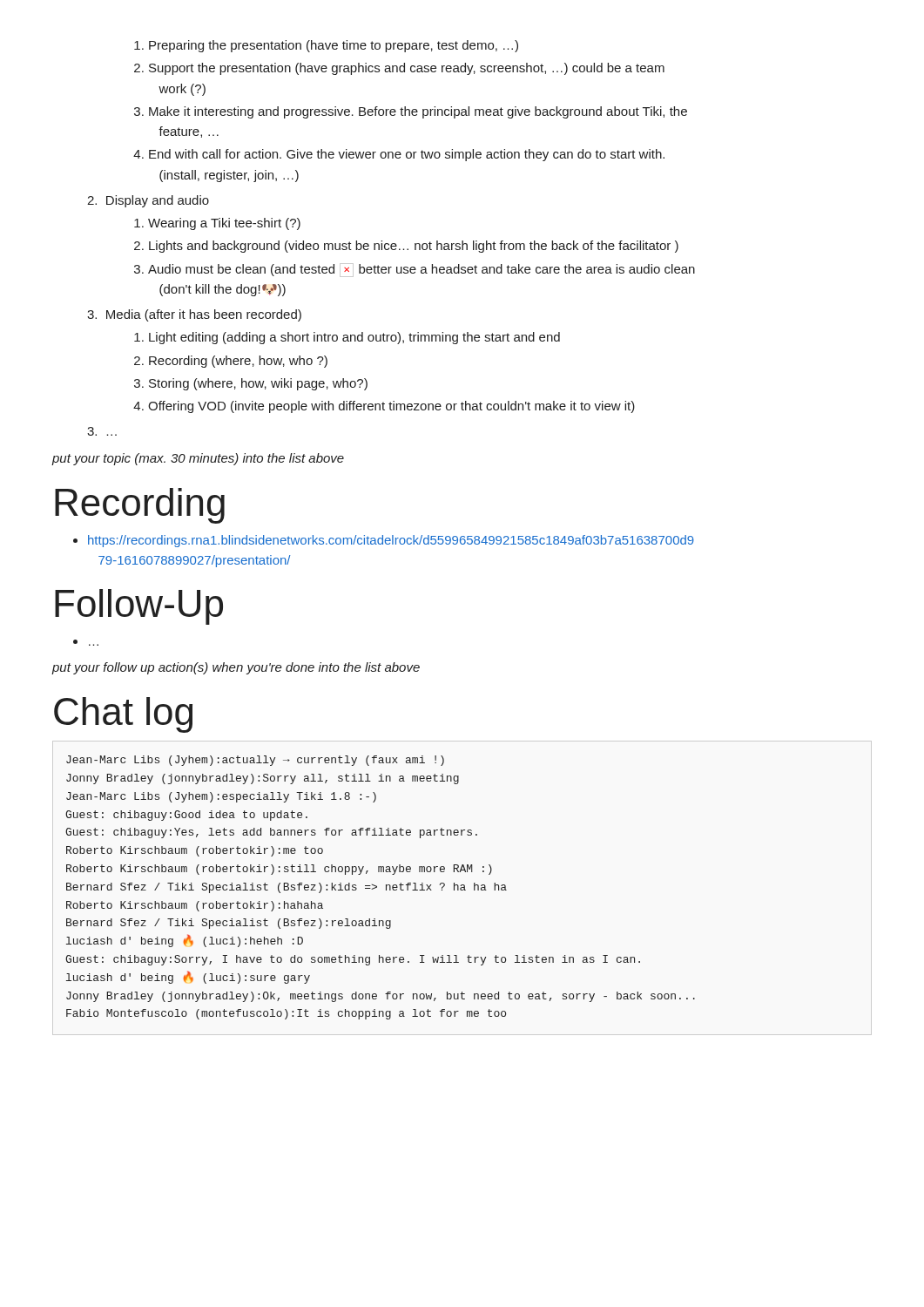The height and width of the screenshot is (1307, 924).
Task: Where is the passage that starts "Light editing (adding a short intro and"?
Action: pyautogui.click(x=354, y=337)
